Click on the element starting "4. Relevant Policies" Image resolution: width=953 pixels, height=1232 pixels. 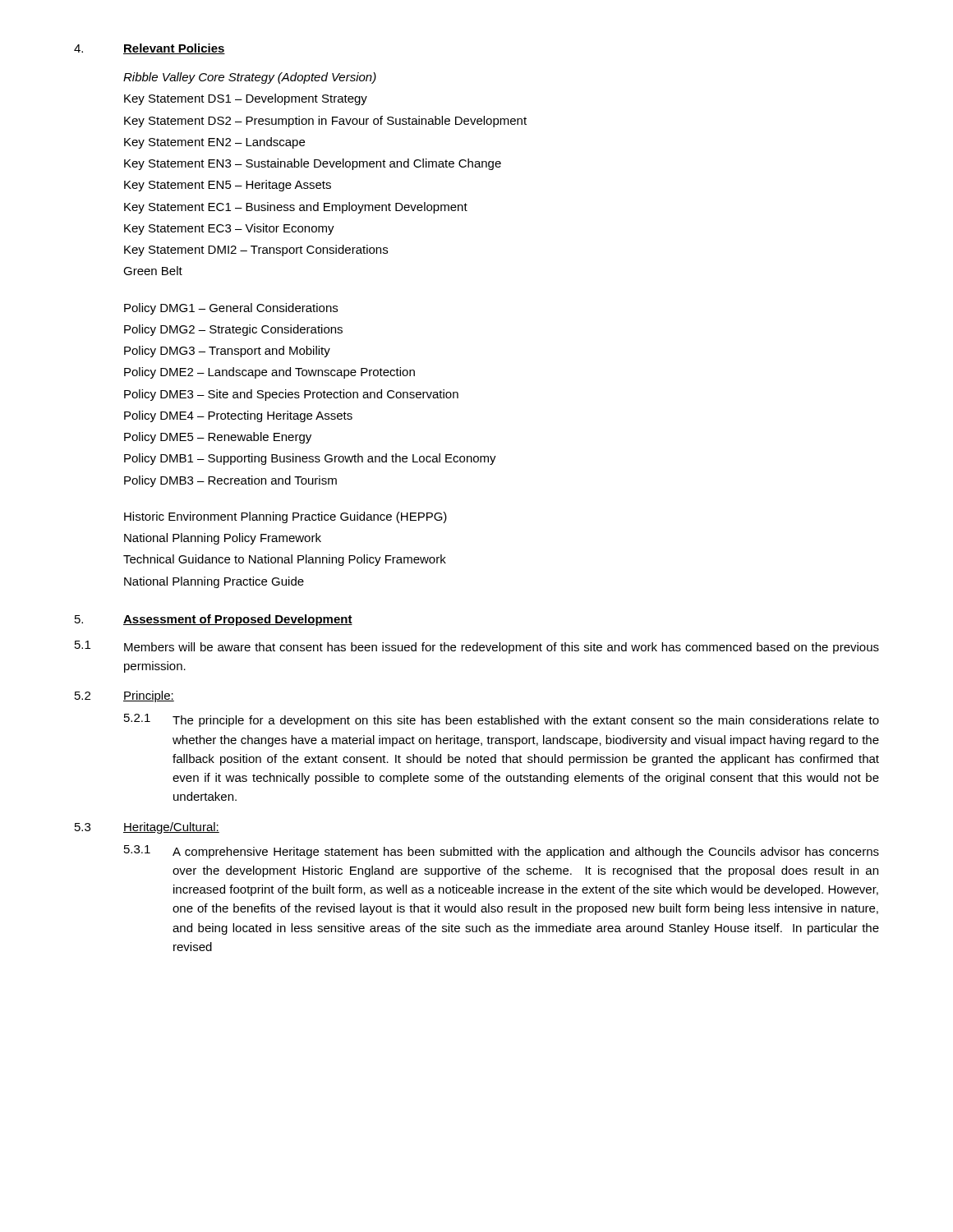coord(149,48)
